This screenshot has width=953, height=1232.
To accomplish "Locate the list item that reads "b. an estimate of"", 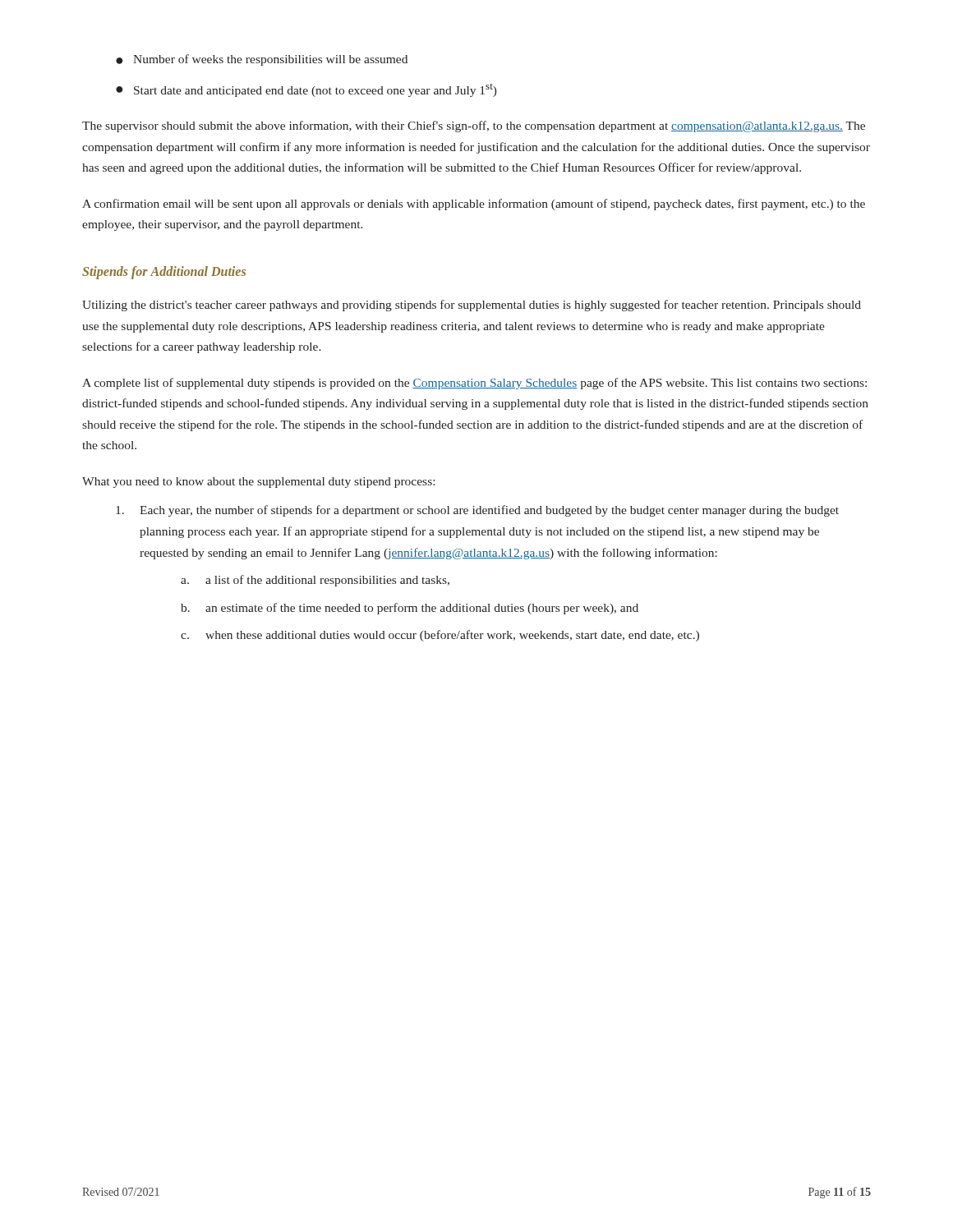I will (410, 607).
